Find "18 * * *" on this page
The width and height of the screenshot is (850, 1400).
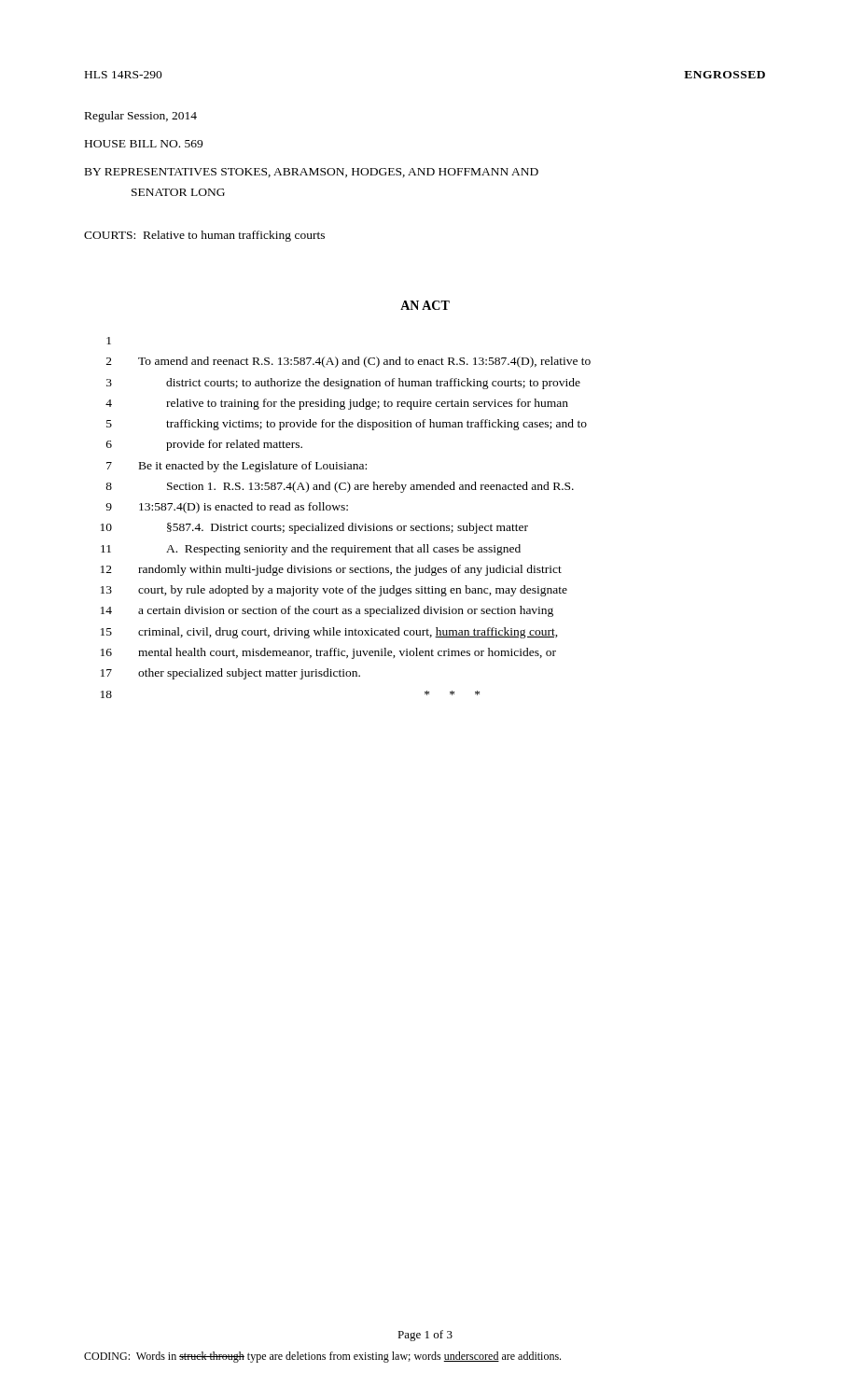(x=425, y=694)
